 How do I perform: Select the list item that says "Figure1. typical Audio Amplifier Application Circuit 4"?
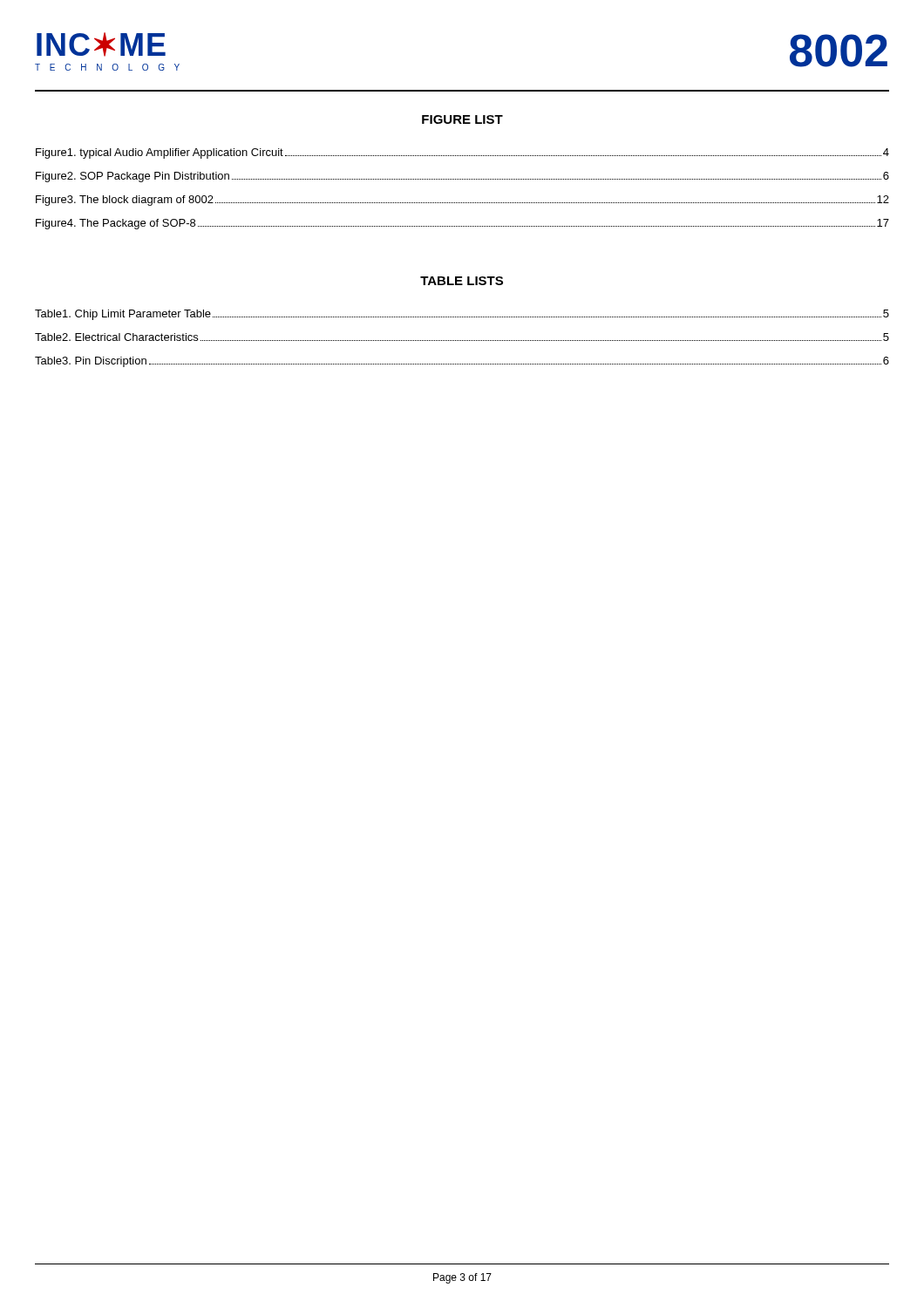pos(462,152)
